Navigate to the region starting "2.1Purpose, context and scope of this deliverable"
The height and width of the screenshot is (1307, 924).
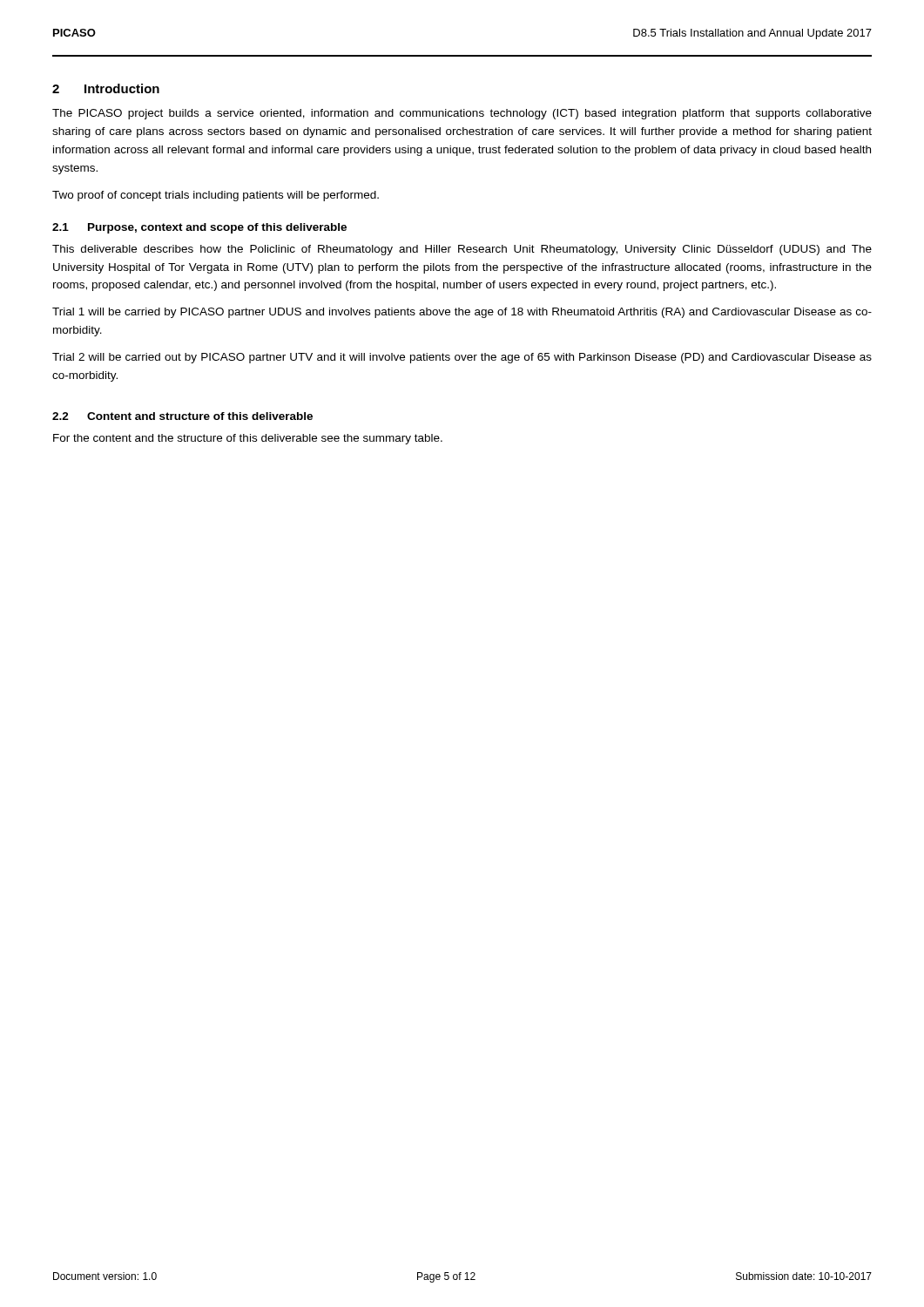[200, 227]
